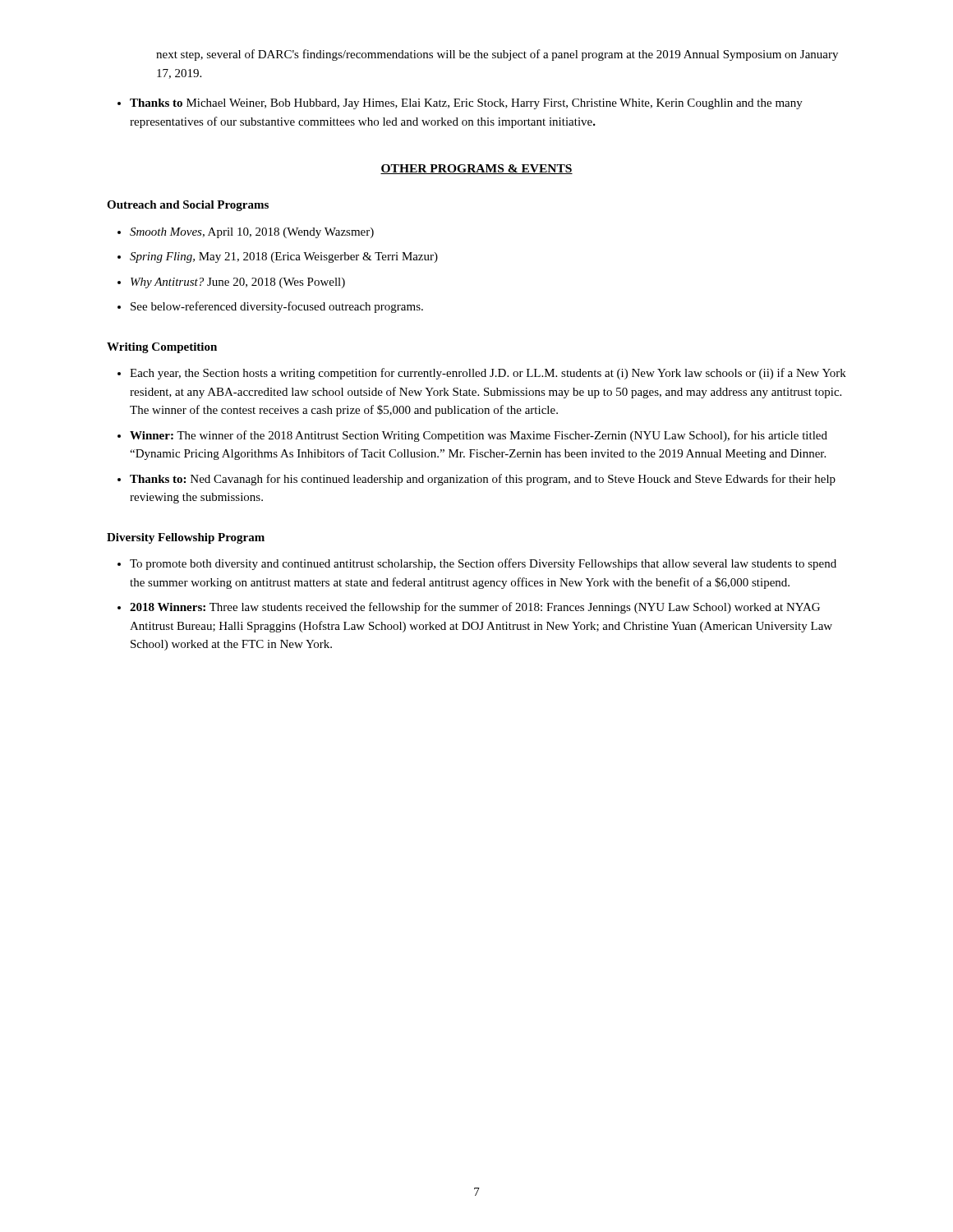Select the section header that says "Writing Competition"

point(162,346)
